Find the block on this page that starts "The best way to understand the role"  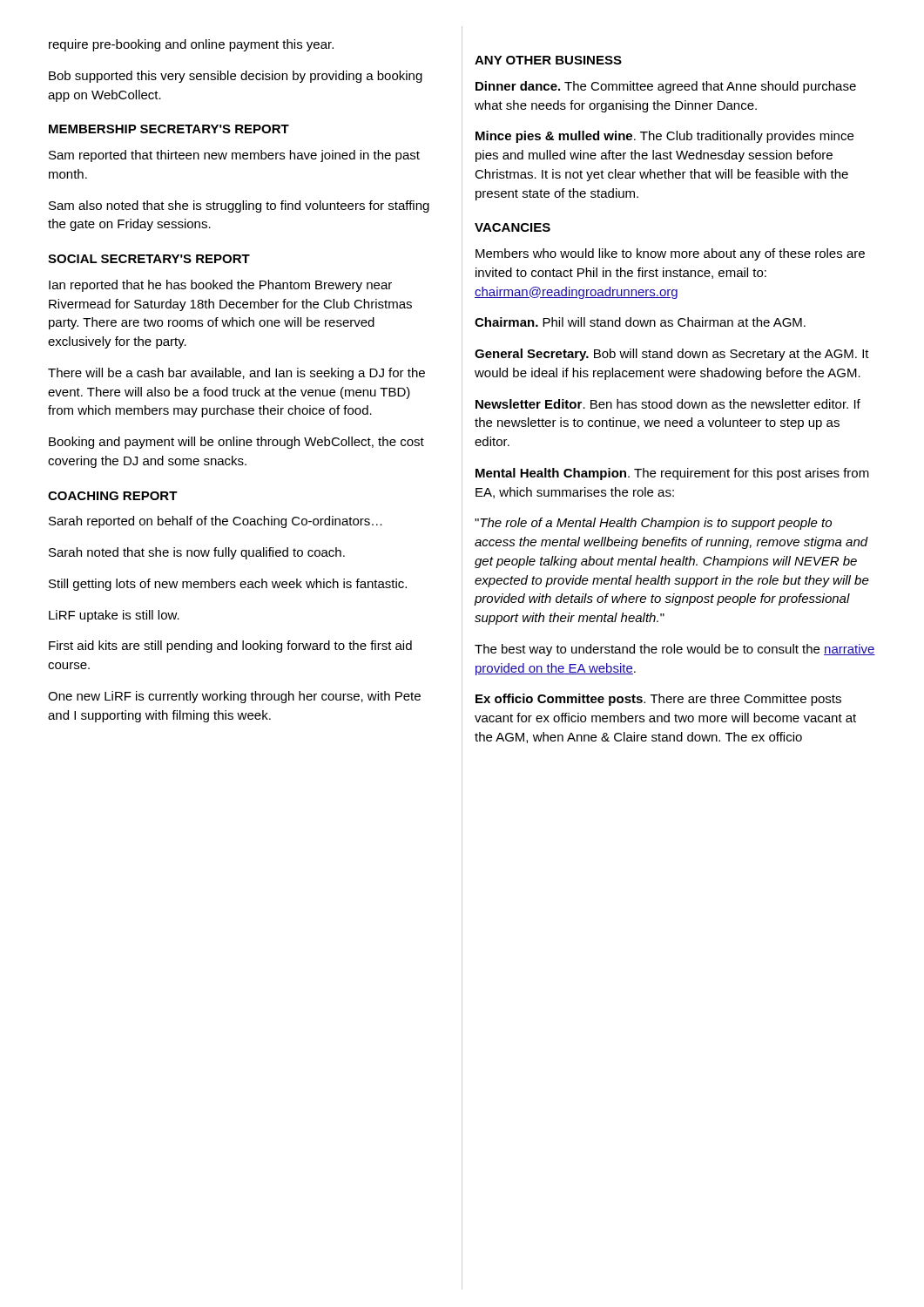pos(675,658)
